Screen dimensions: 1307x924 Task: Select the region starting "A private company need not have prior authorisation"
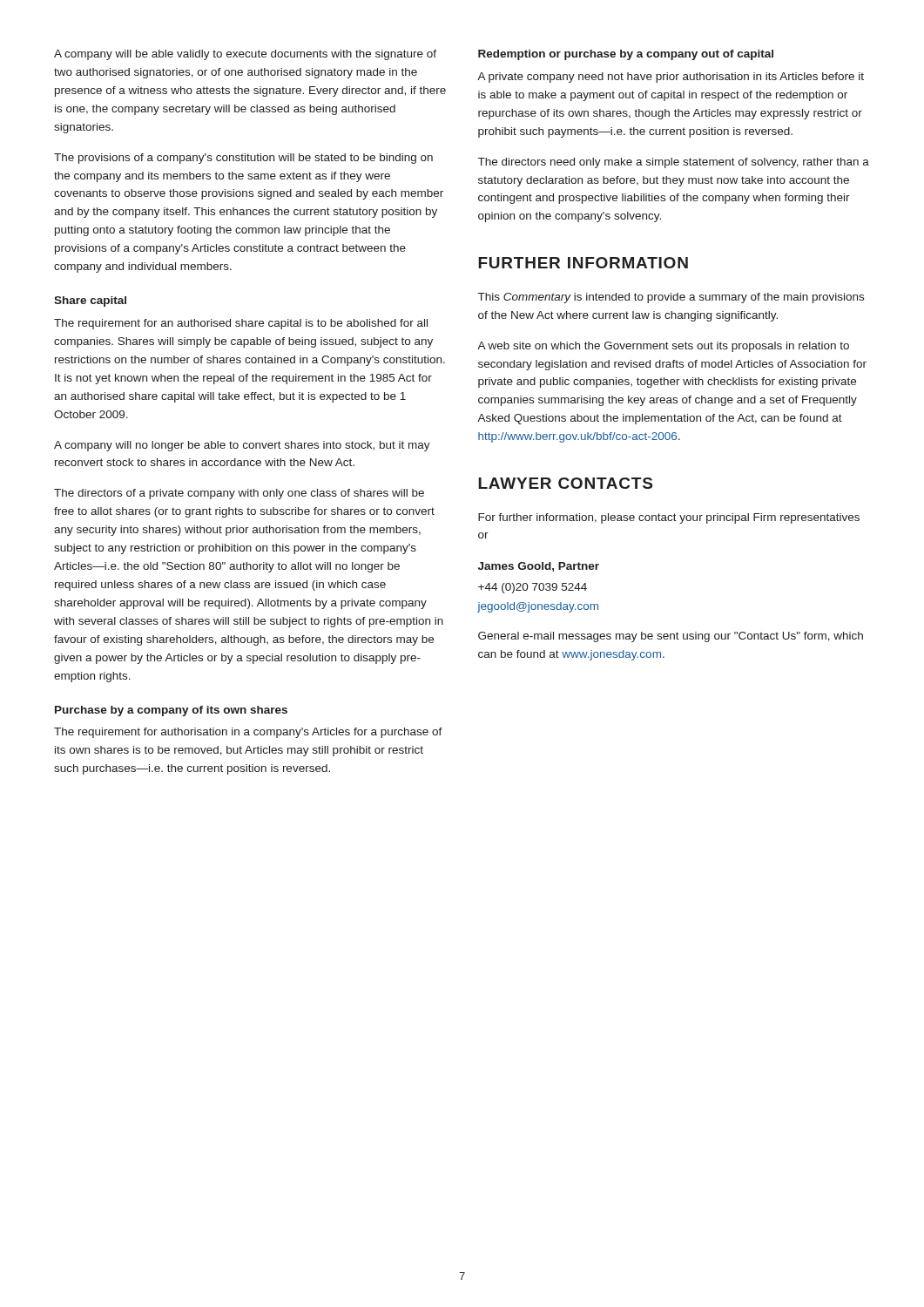click(x=674, y=104)
